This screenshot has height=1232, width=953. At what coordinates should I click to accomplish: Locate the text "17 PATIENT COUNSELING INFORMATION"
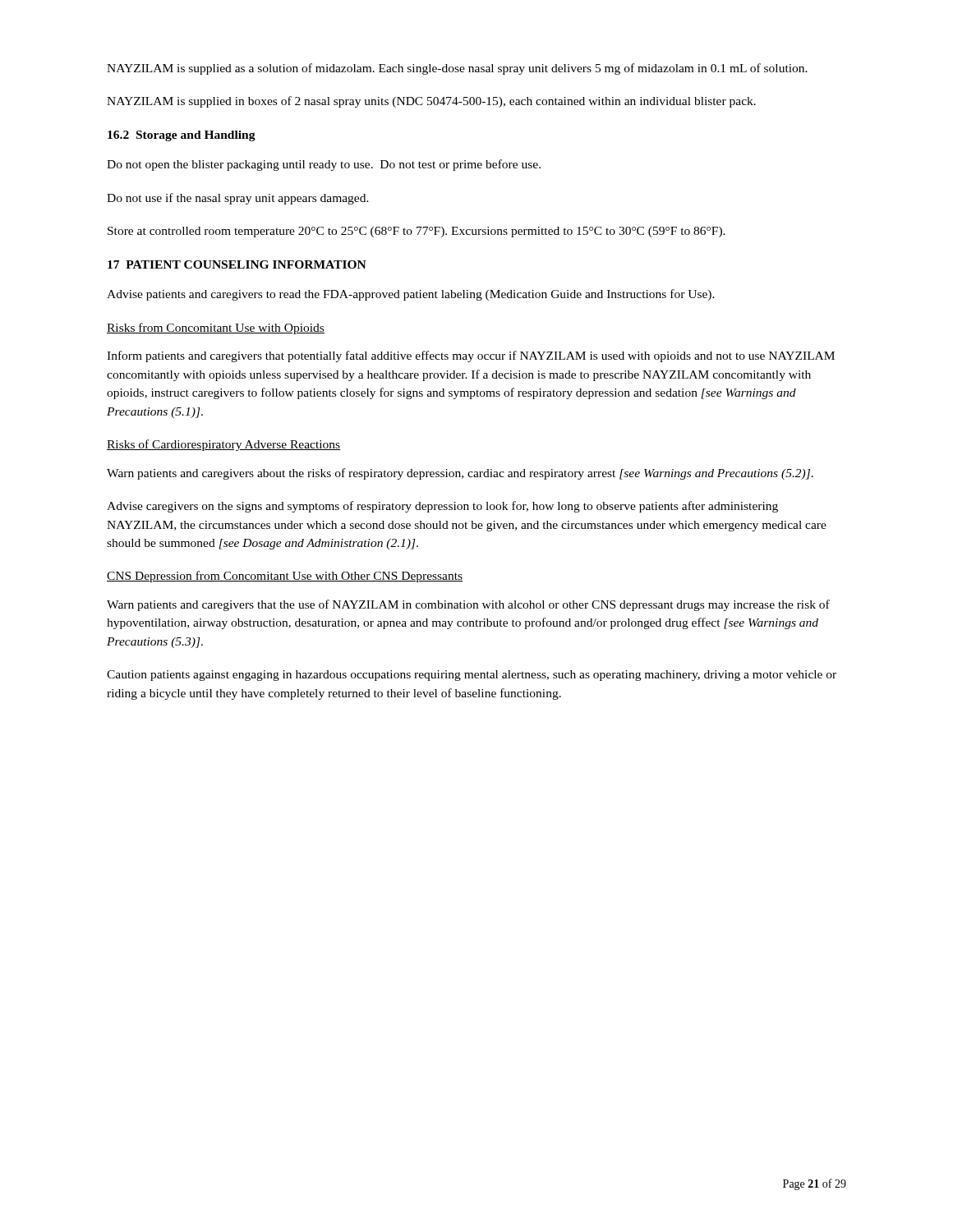click(x=237, y=264)
